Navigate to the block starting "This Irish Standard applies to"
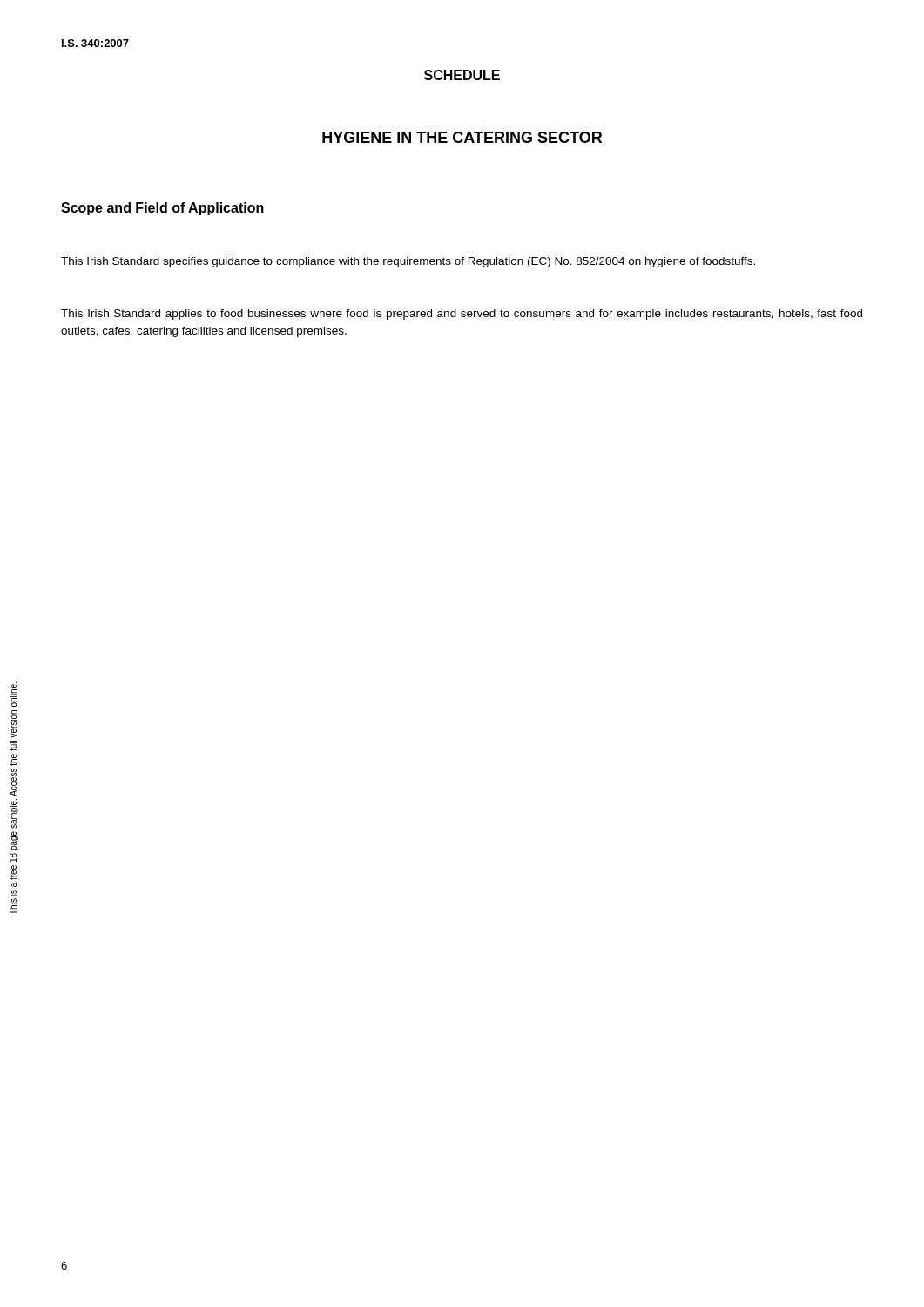The width and height of the screenshot is (924, 1307). [462, 322]
